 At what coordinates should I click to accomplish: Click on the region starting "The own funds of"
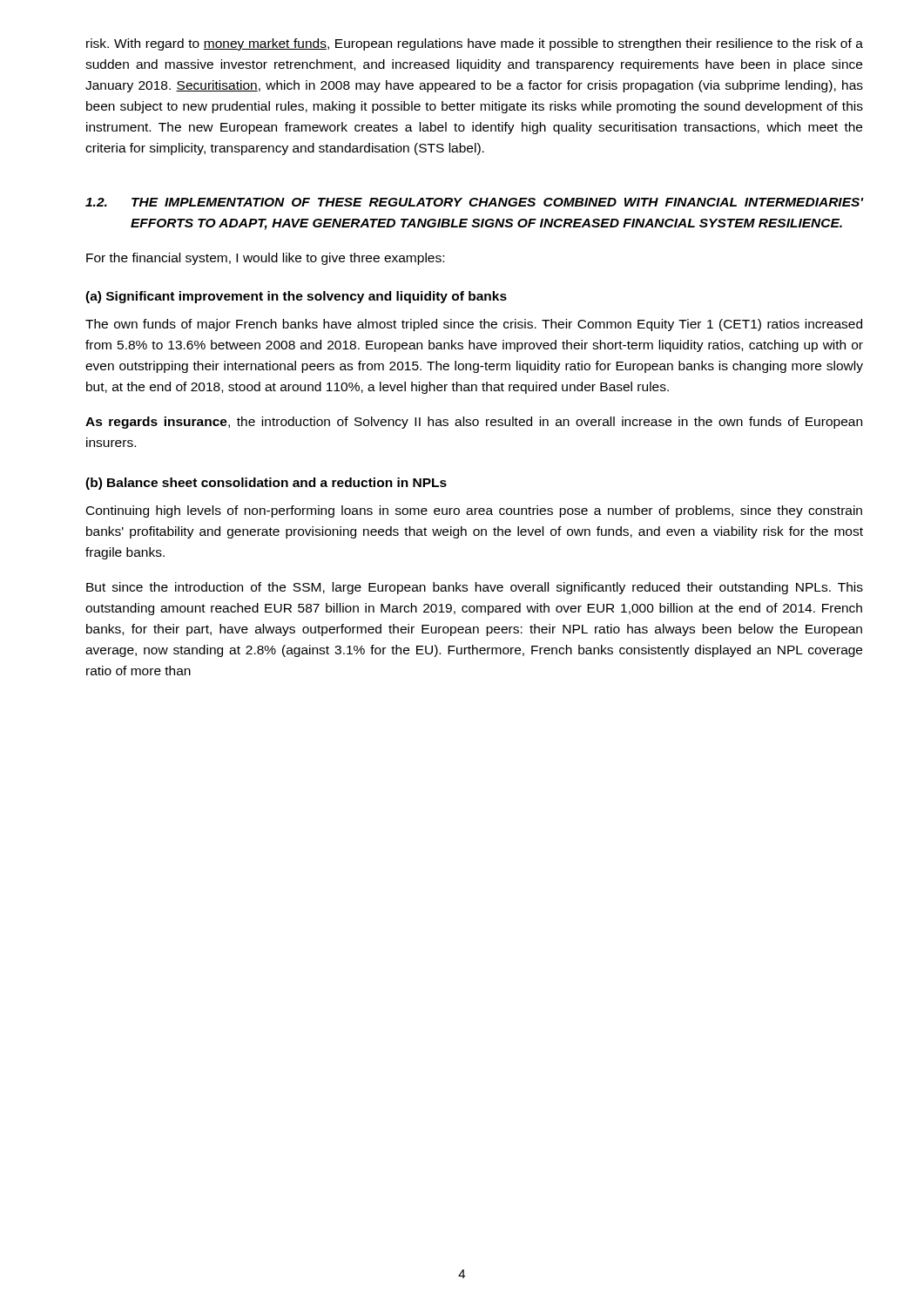(x=474, y=355)
